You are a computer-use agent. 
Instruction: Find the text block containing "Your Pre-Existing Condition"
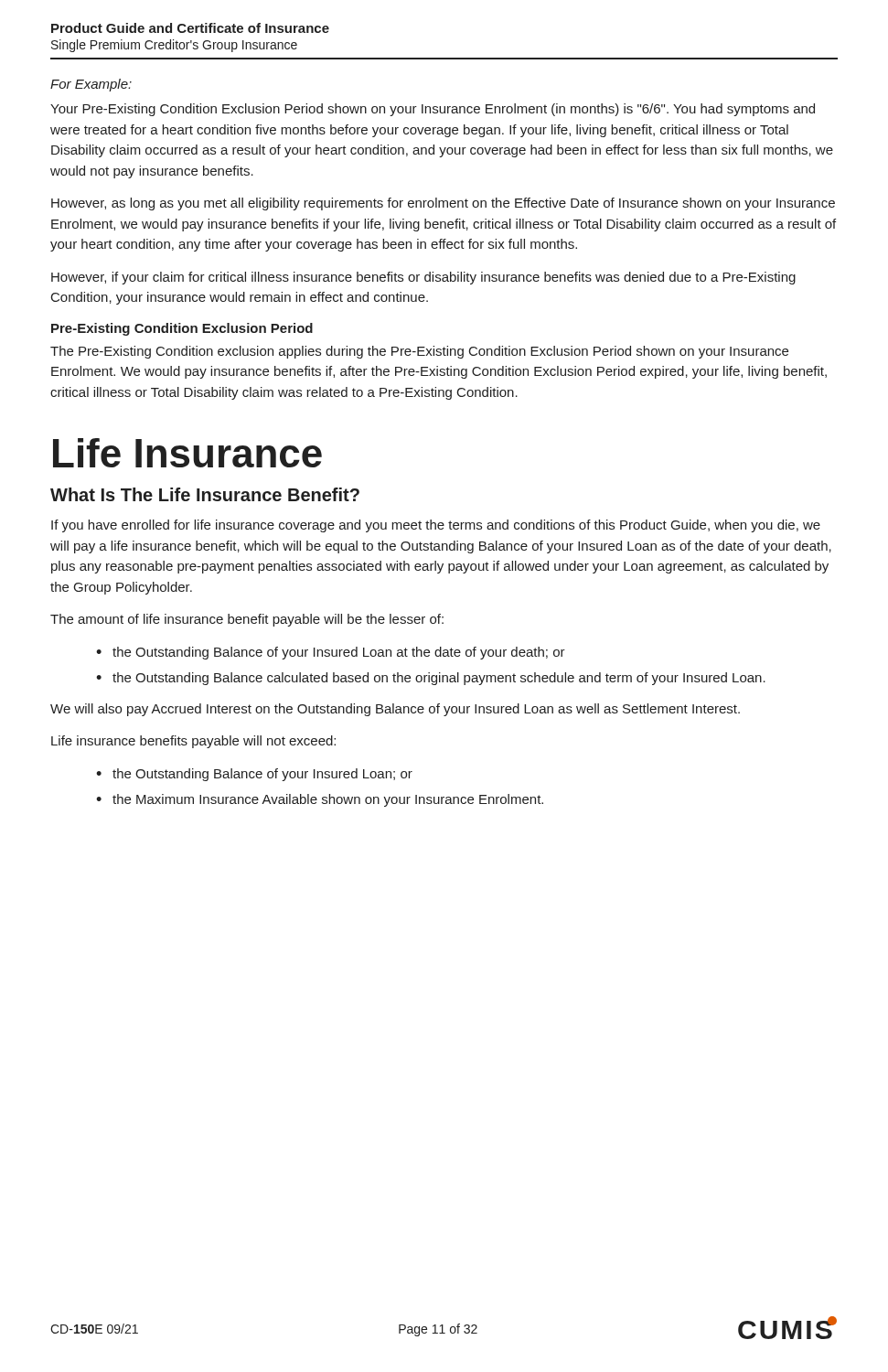coord(442,139)
